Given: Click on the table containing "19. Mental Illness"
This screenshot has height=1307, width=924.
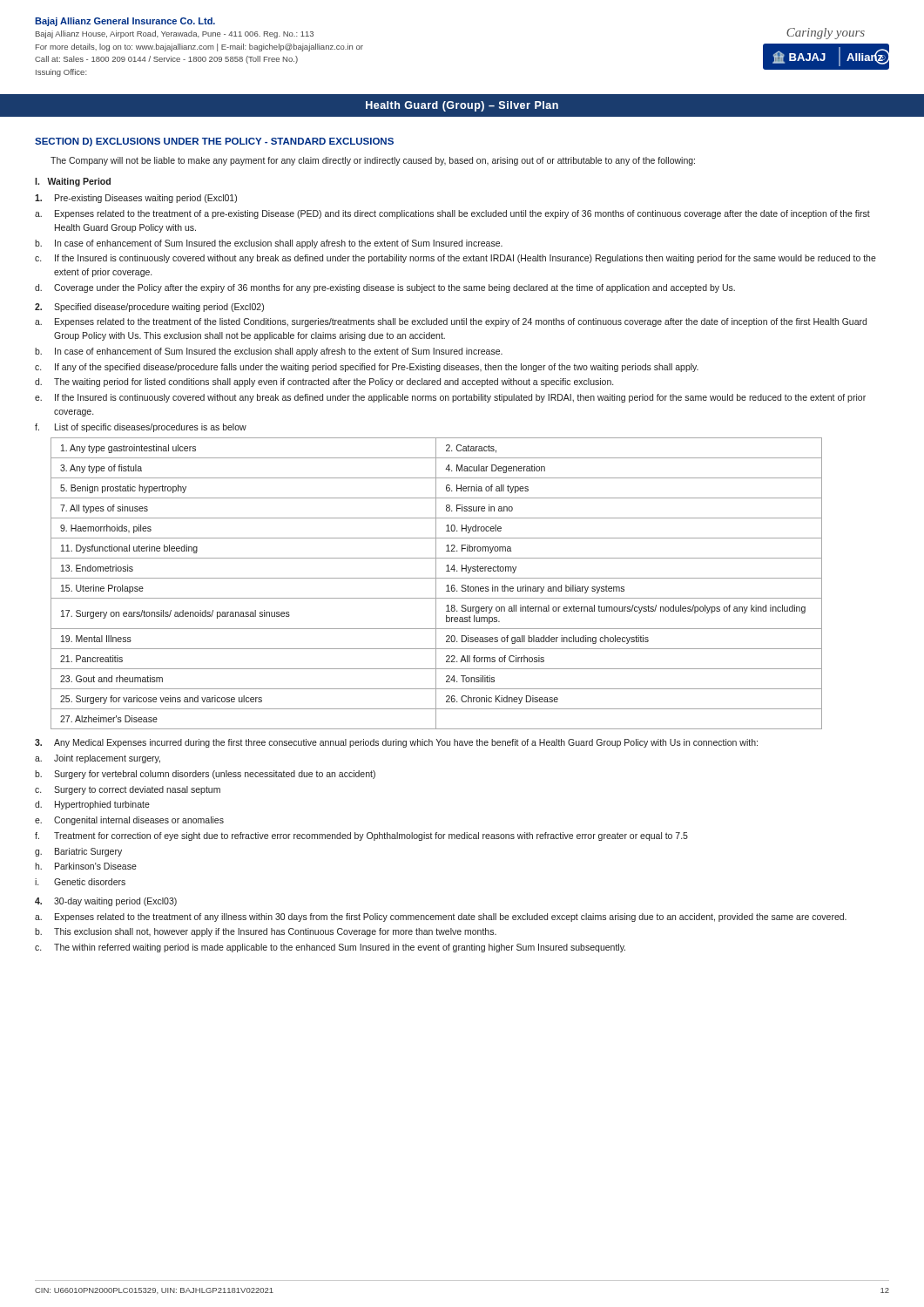Looking at the screenshot, I should click(x=470, y=584).
